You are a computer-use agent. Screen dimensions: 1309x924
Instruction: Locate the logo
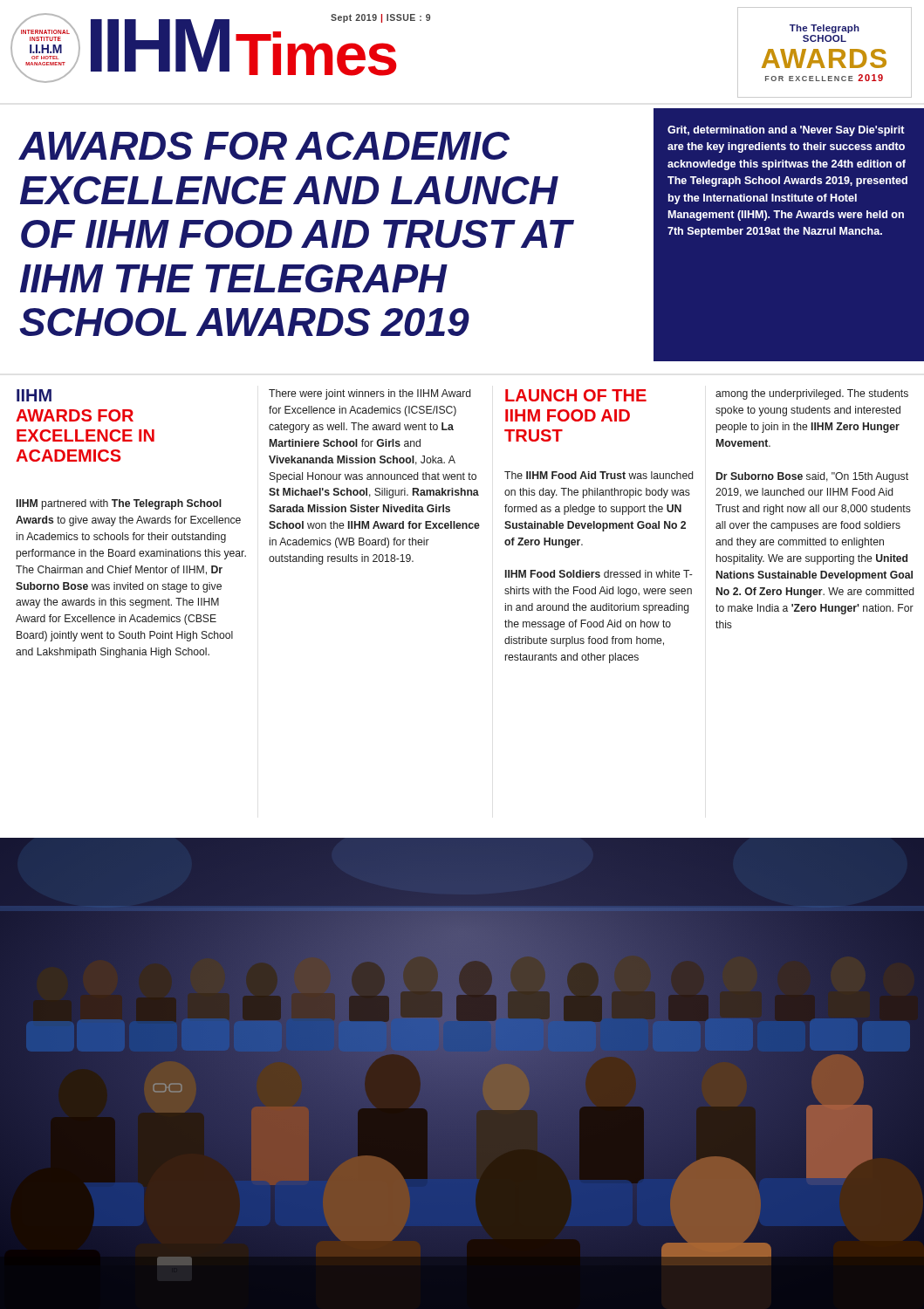(x=825, y=52)
